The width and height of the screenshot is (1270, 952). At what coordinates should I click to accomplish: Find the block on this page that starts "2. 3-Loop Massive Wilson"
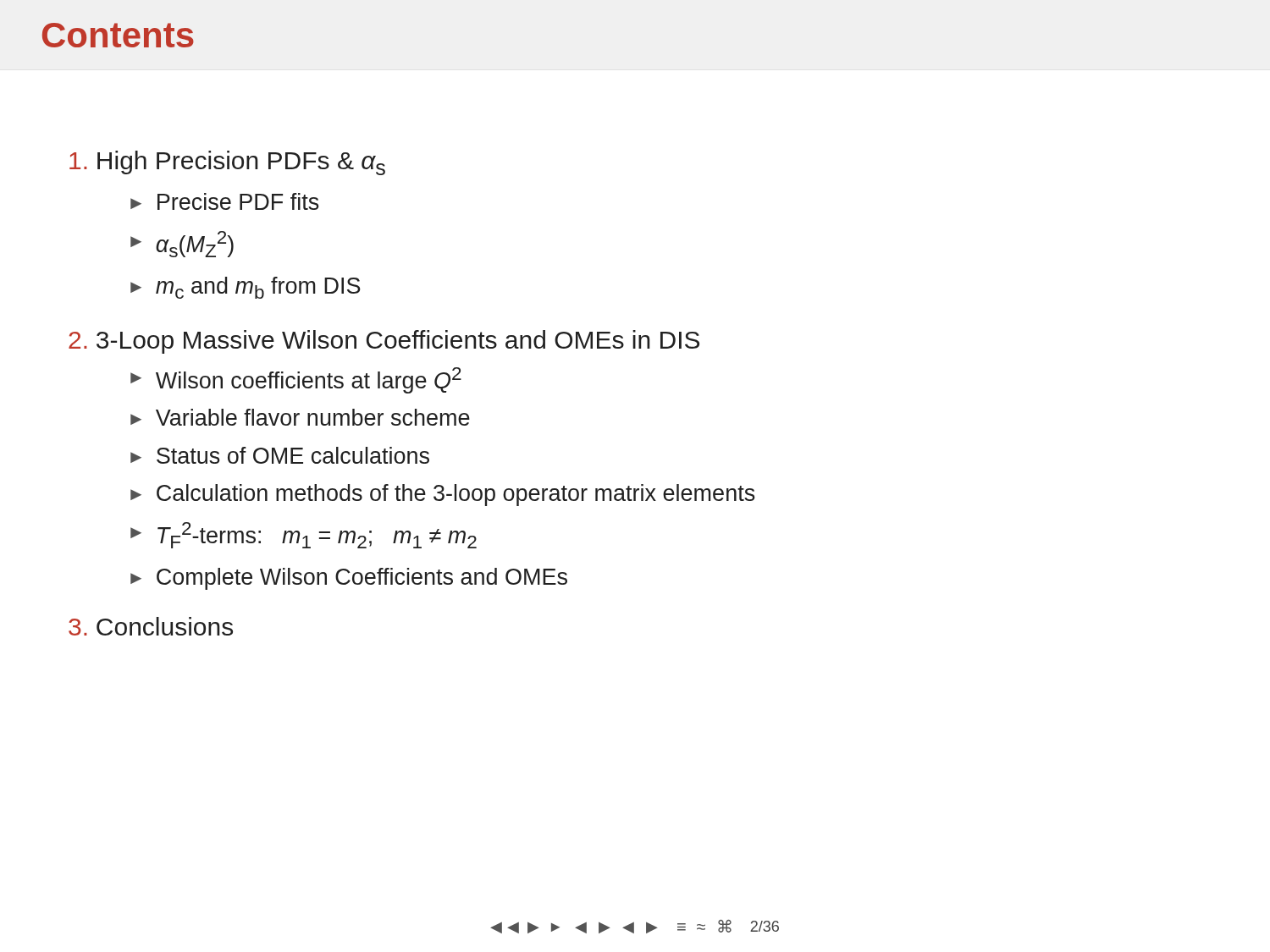pos(384,342)
